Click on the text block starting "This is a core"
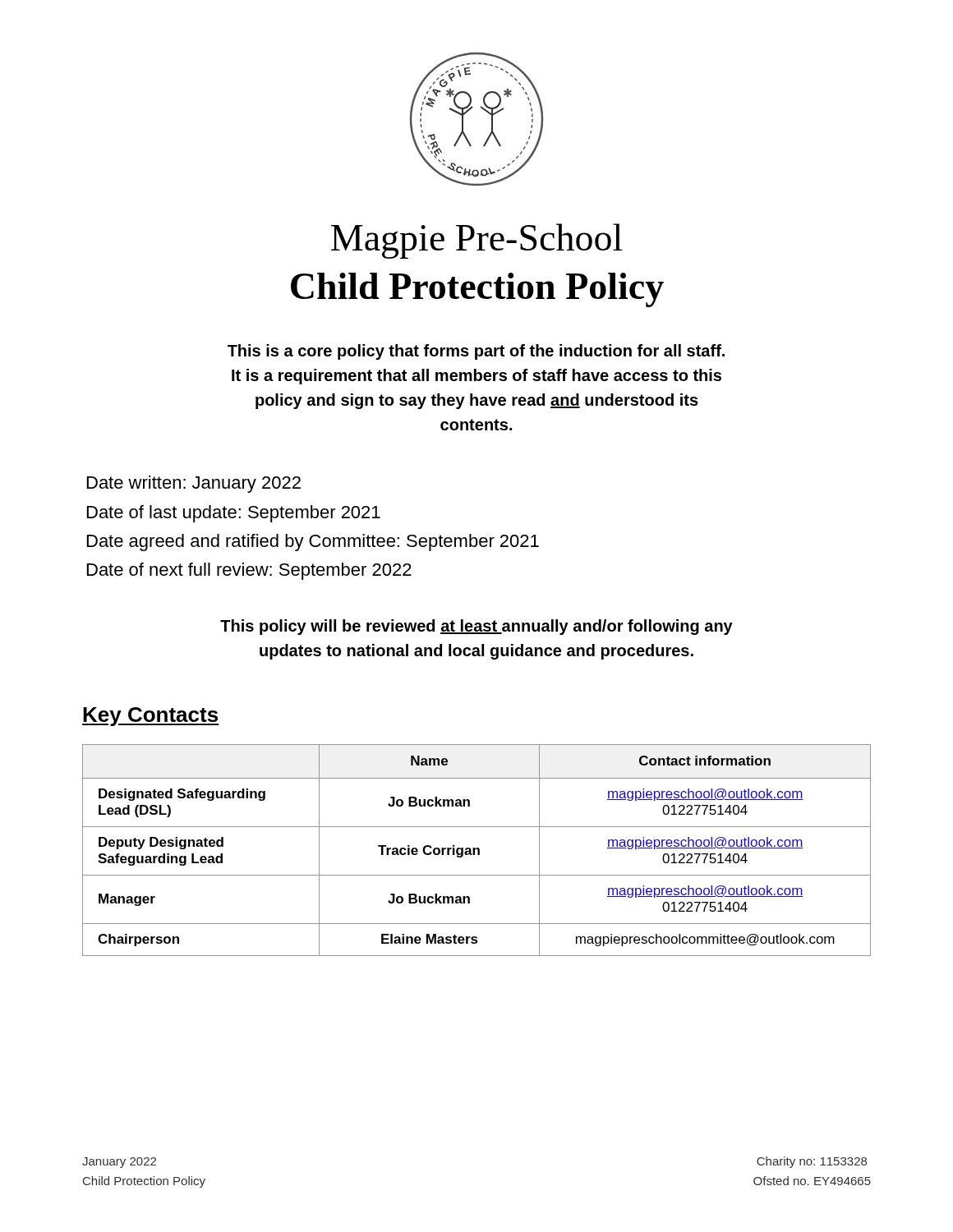 click(x=476, y=388)
